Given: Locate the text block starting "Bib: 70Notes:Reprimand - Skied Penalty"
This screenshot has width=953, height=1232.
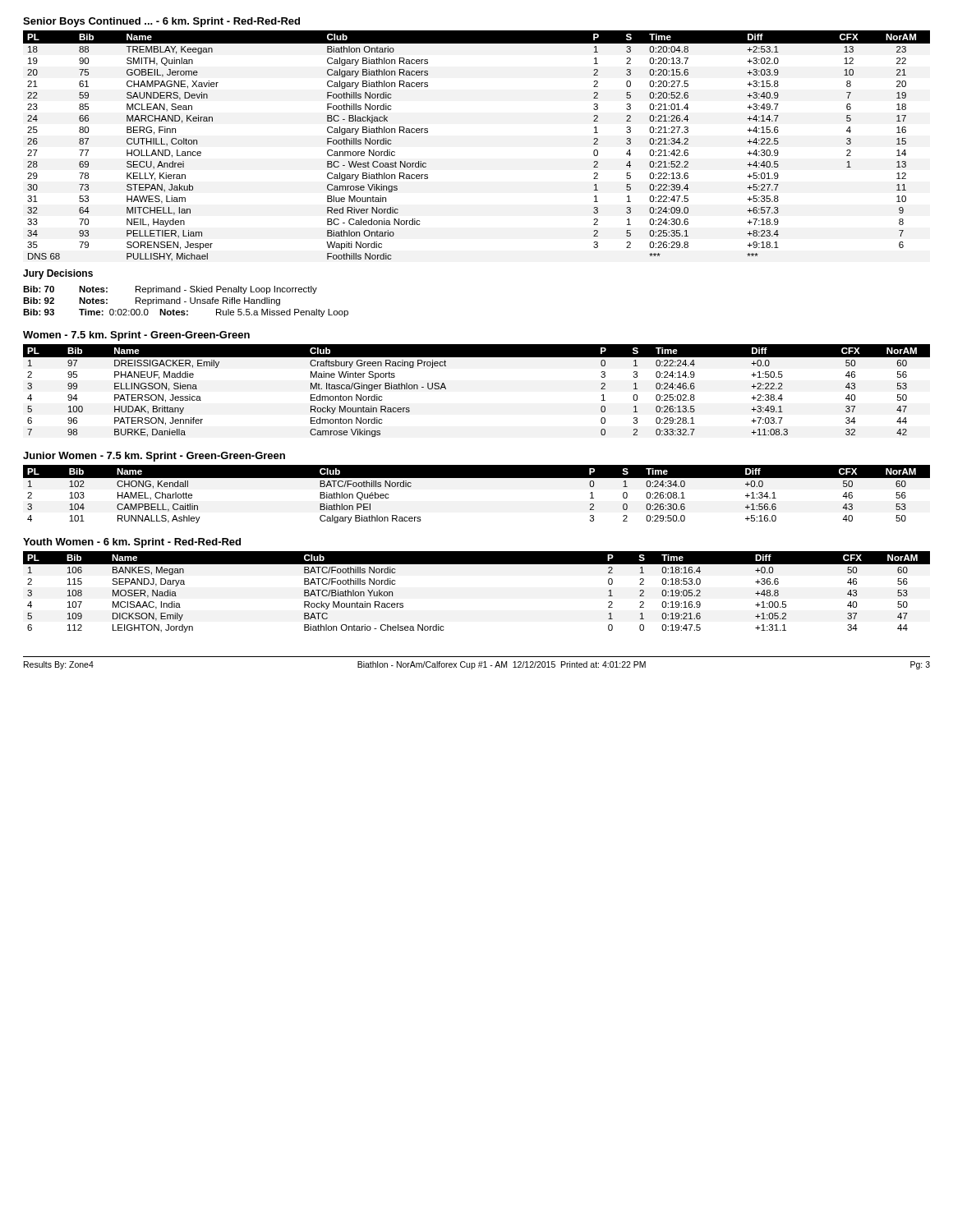Looking at the screenshot, I should click(170, 289).
